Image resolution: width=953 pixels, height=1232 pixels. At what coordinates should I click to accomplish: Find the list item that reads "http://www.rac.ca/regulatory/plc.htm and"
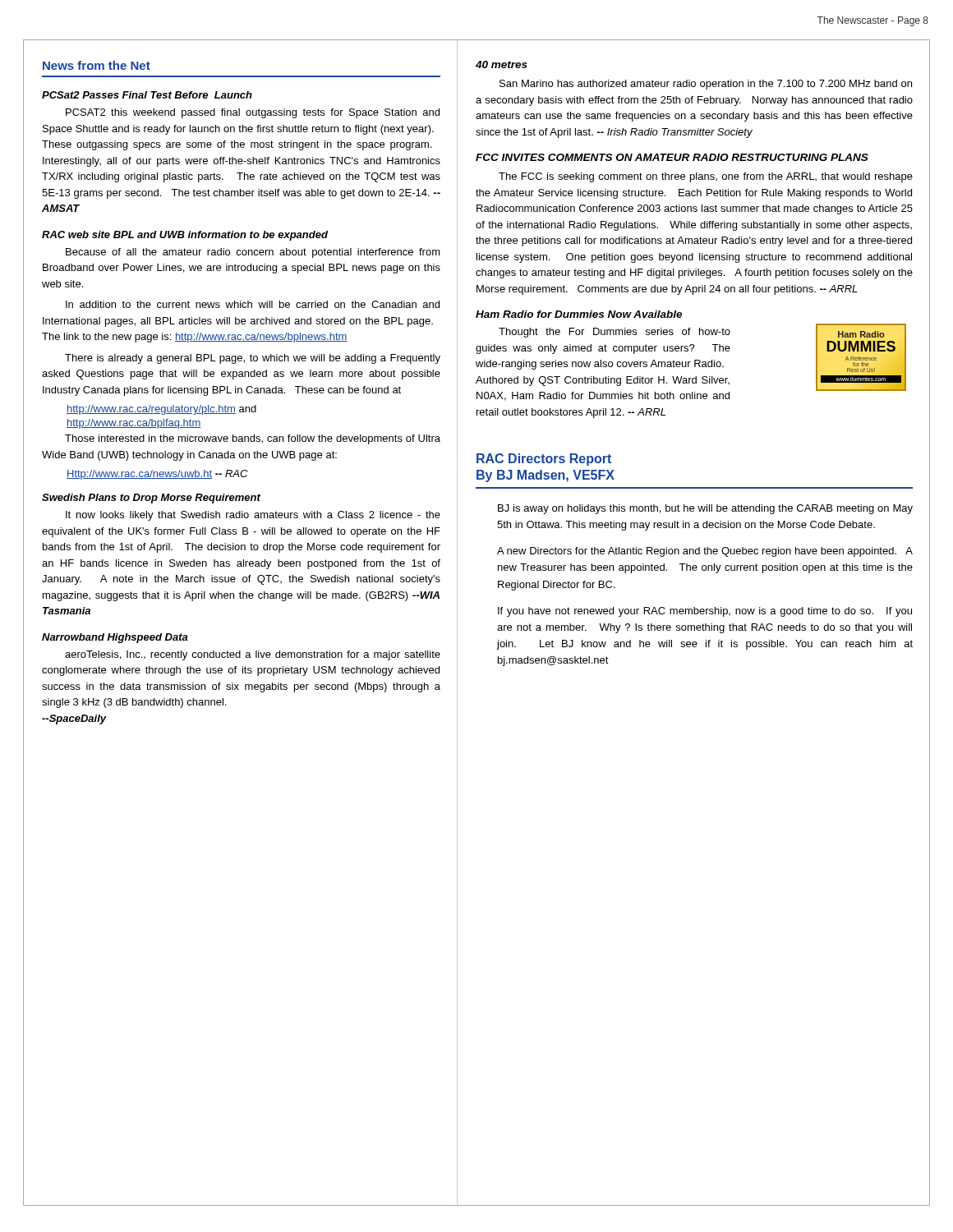point(162,409)
